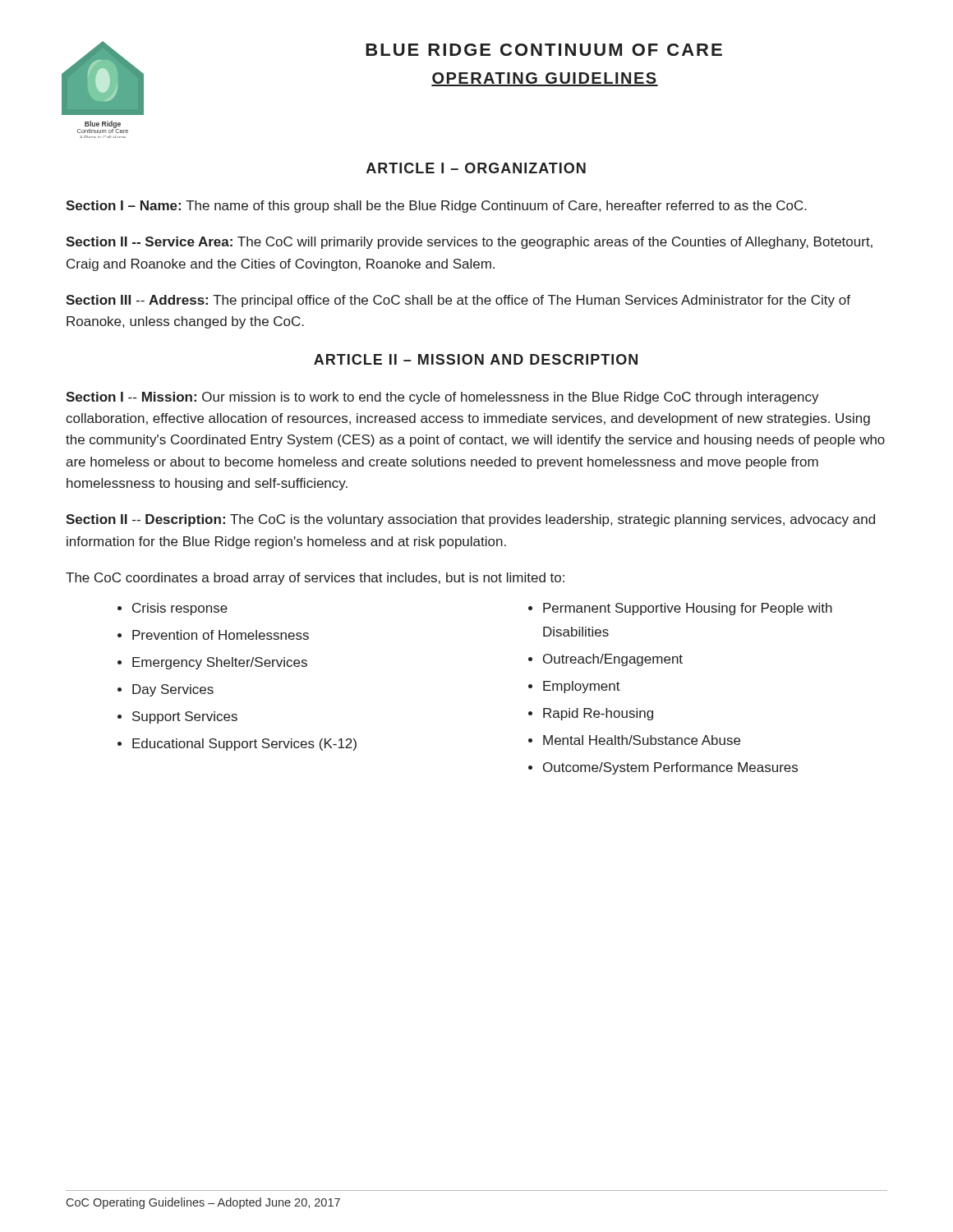Locate the block of text that opens with "The CoC coordinates a broad"

pos(316,578)
